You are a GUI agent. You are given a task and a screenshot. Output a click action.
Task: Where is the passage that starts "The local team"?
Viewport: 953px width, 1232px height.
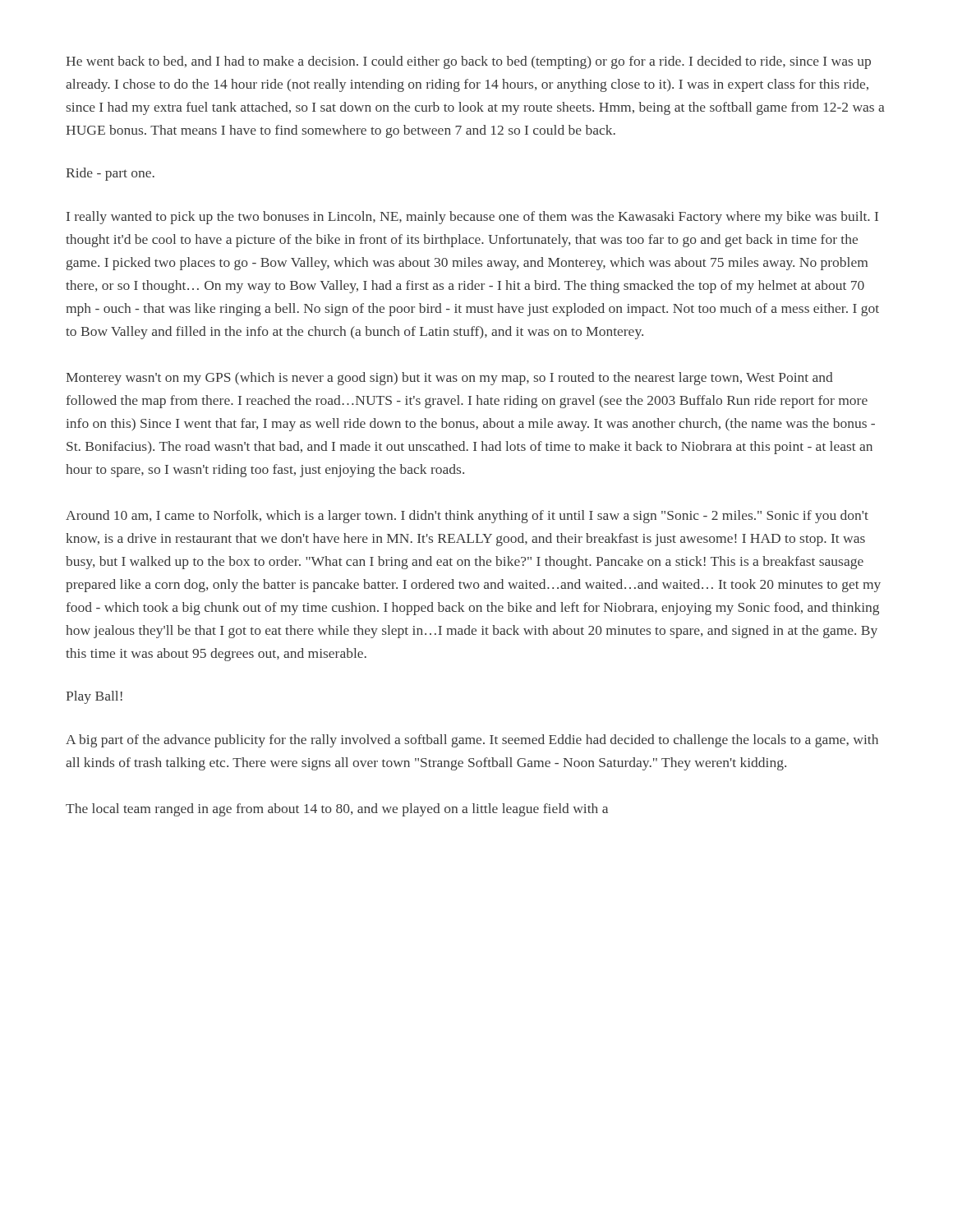337,808
